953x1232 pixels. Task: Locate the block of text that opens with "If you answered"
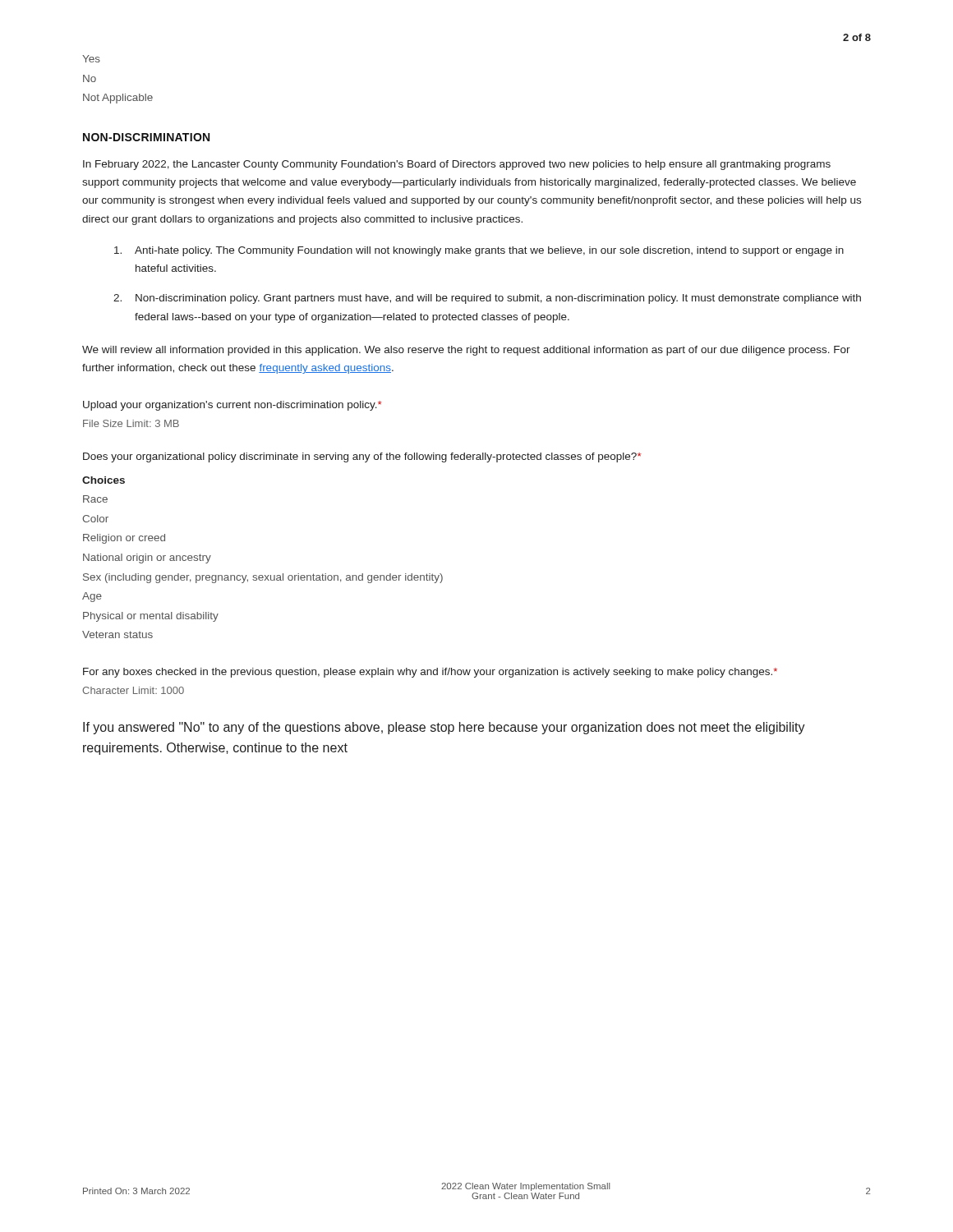[x=443, y=738]
